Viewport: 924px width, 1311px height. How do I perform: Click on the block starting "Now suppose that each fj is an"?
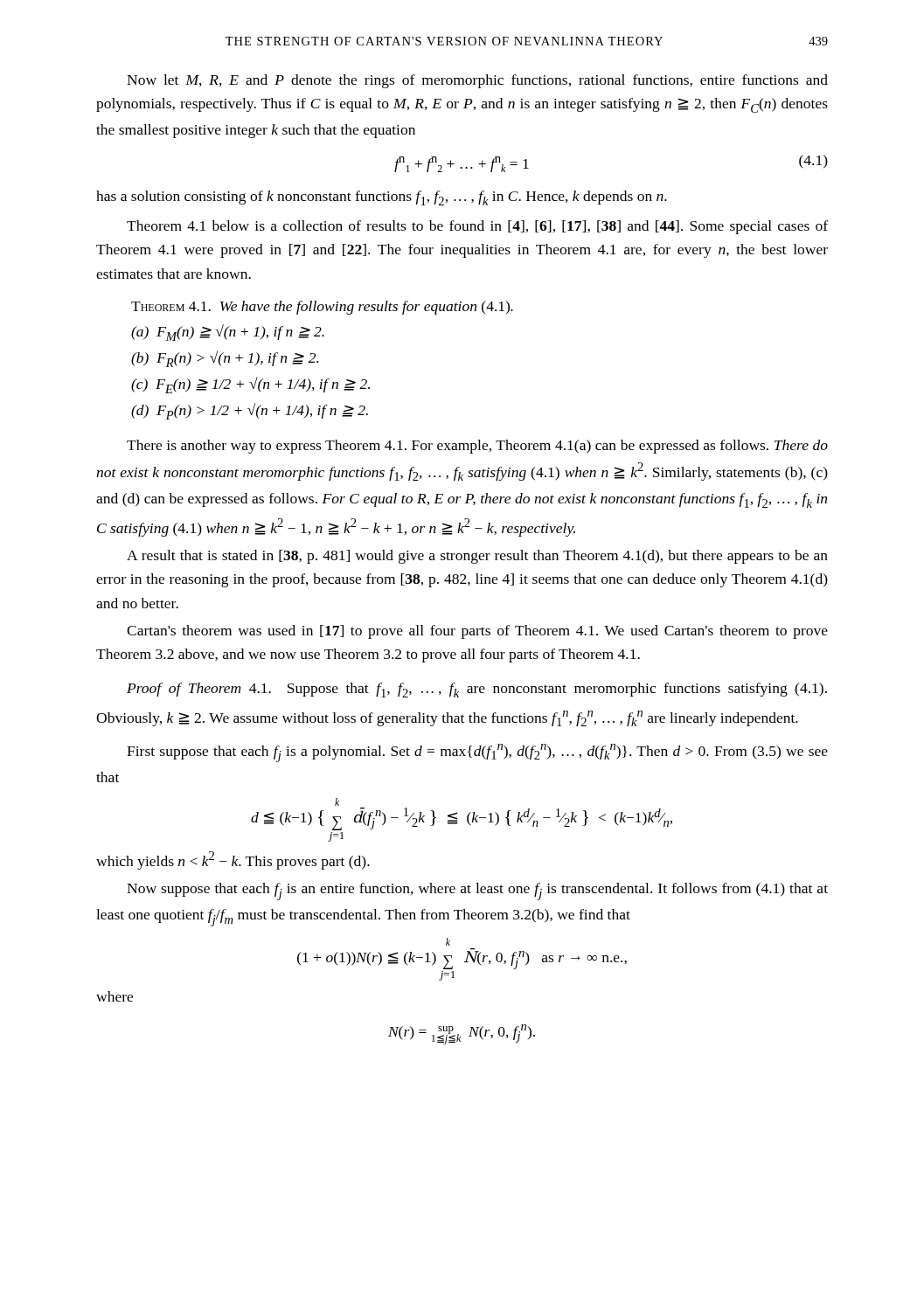click(462, 903)
